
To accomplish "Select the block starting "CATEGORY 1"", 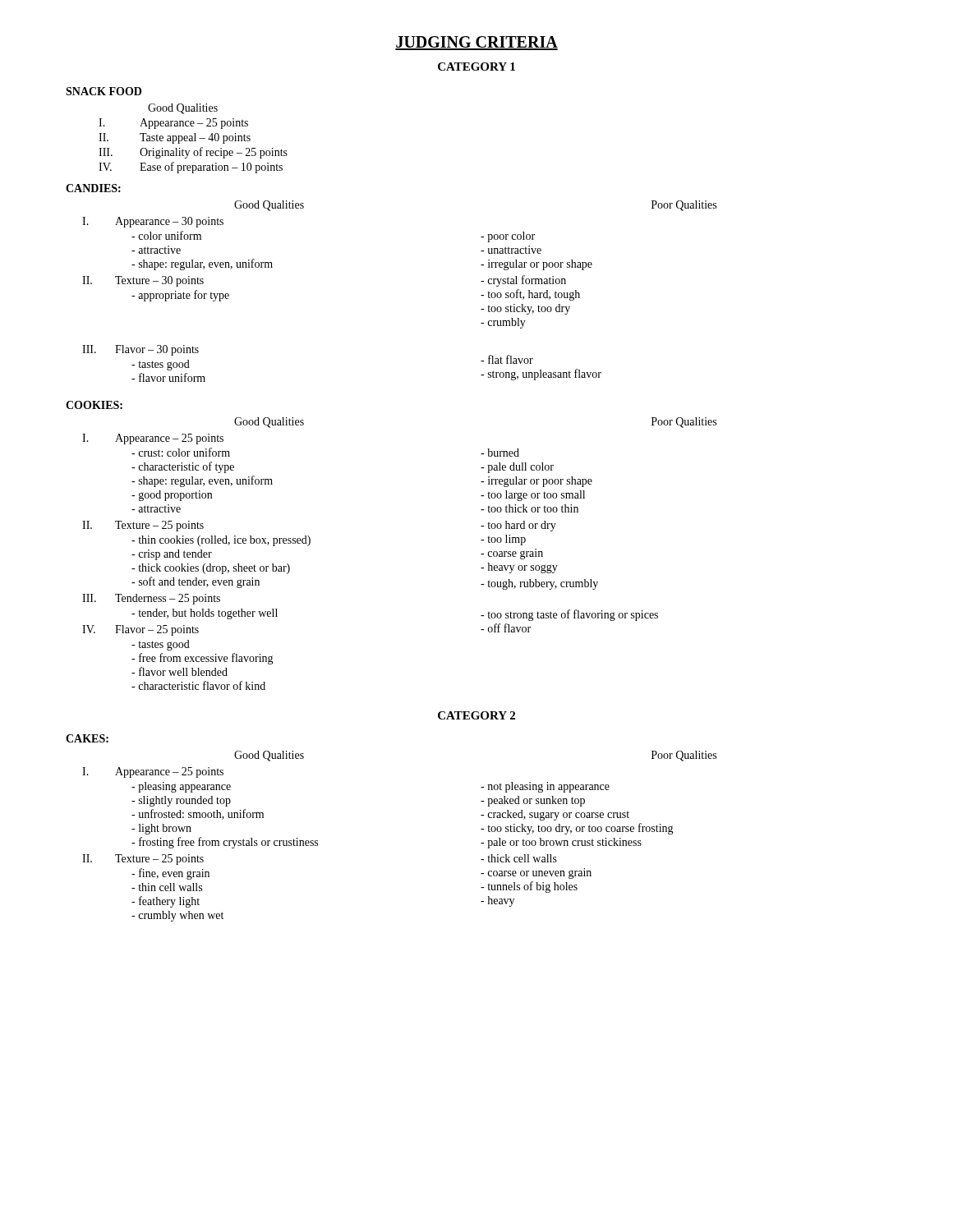I will click(476, 67).
